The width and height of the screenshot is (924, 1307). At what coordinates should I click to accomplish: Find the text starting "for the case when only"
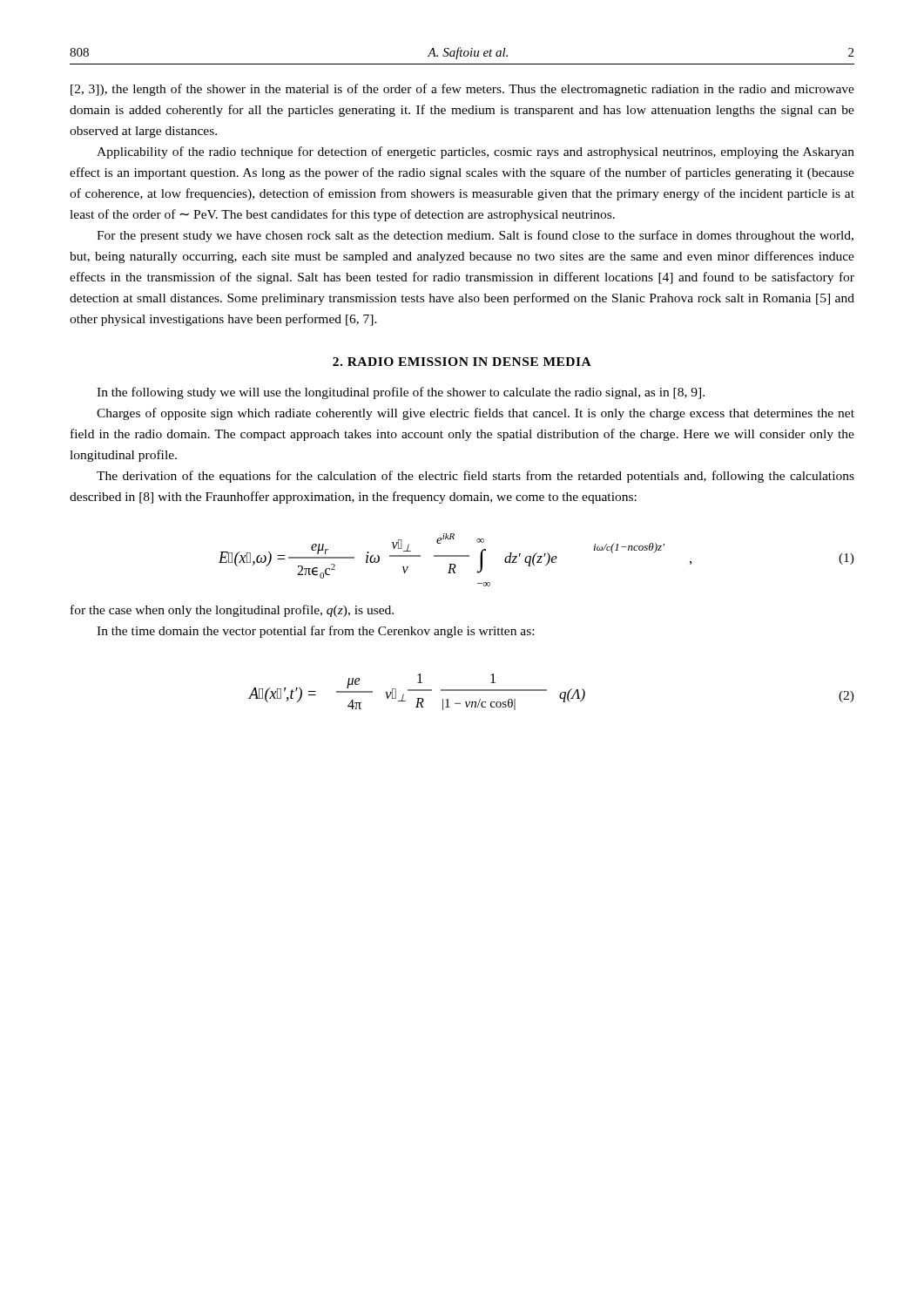232,611
